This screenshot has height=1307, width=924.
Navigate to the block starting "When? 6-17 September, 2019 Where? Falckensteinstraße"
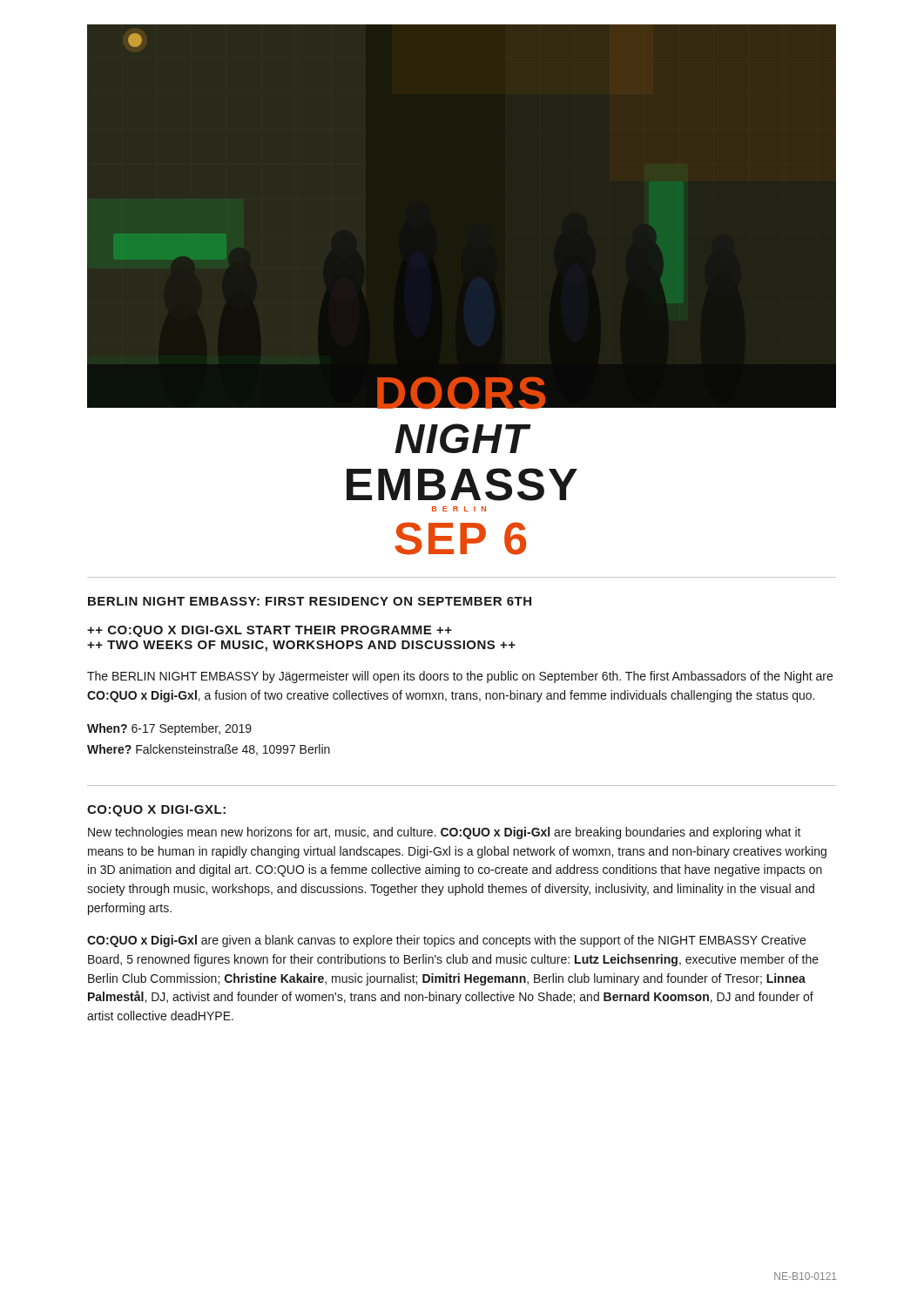209,739
